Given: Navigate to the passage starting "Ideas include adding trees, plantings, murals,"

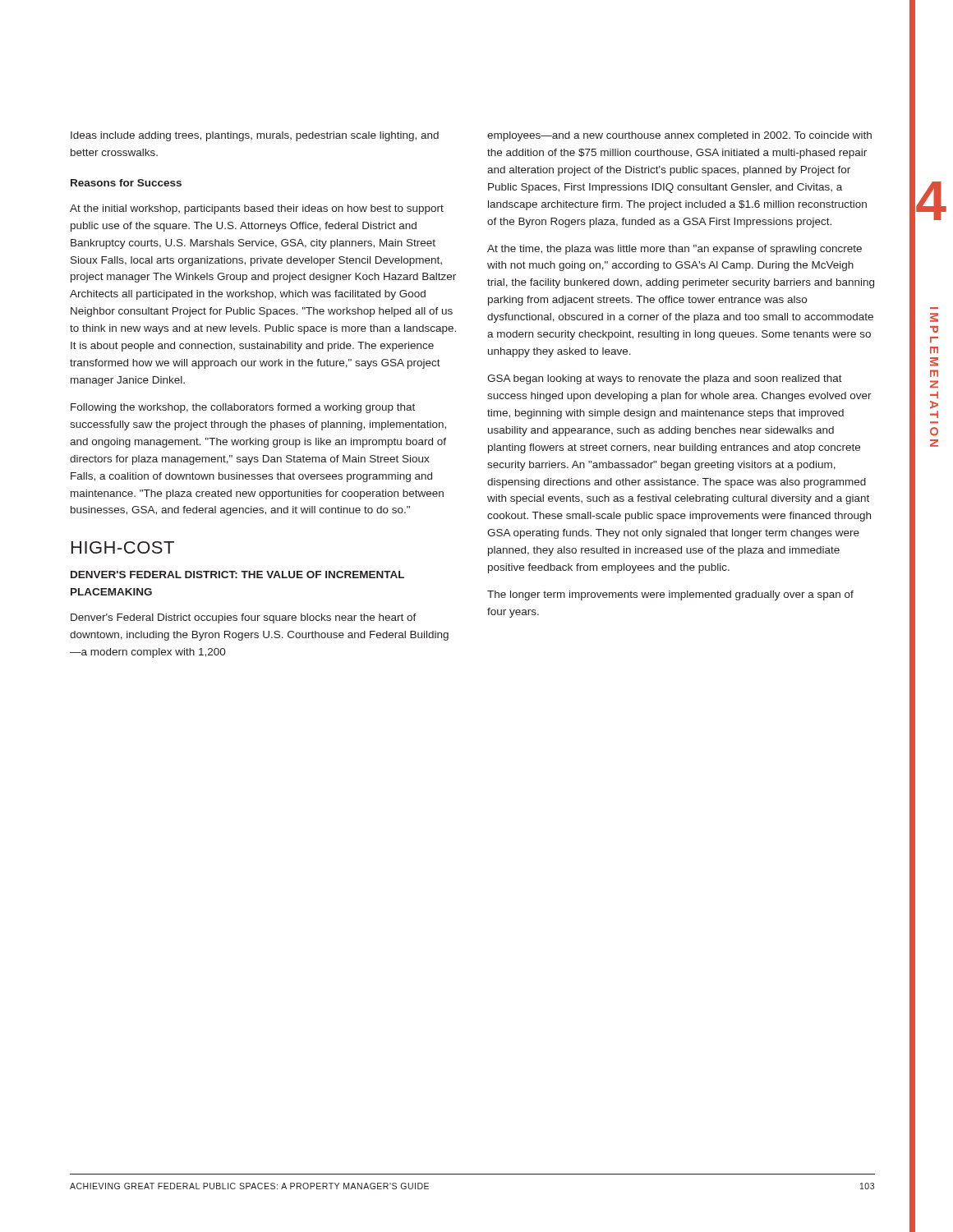Looking at the screenshot, I should pos(264,144).
